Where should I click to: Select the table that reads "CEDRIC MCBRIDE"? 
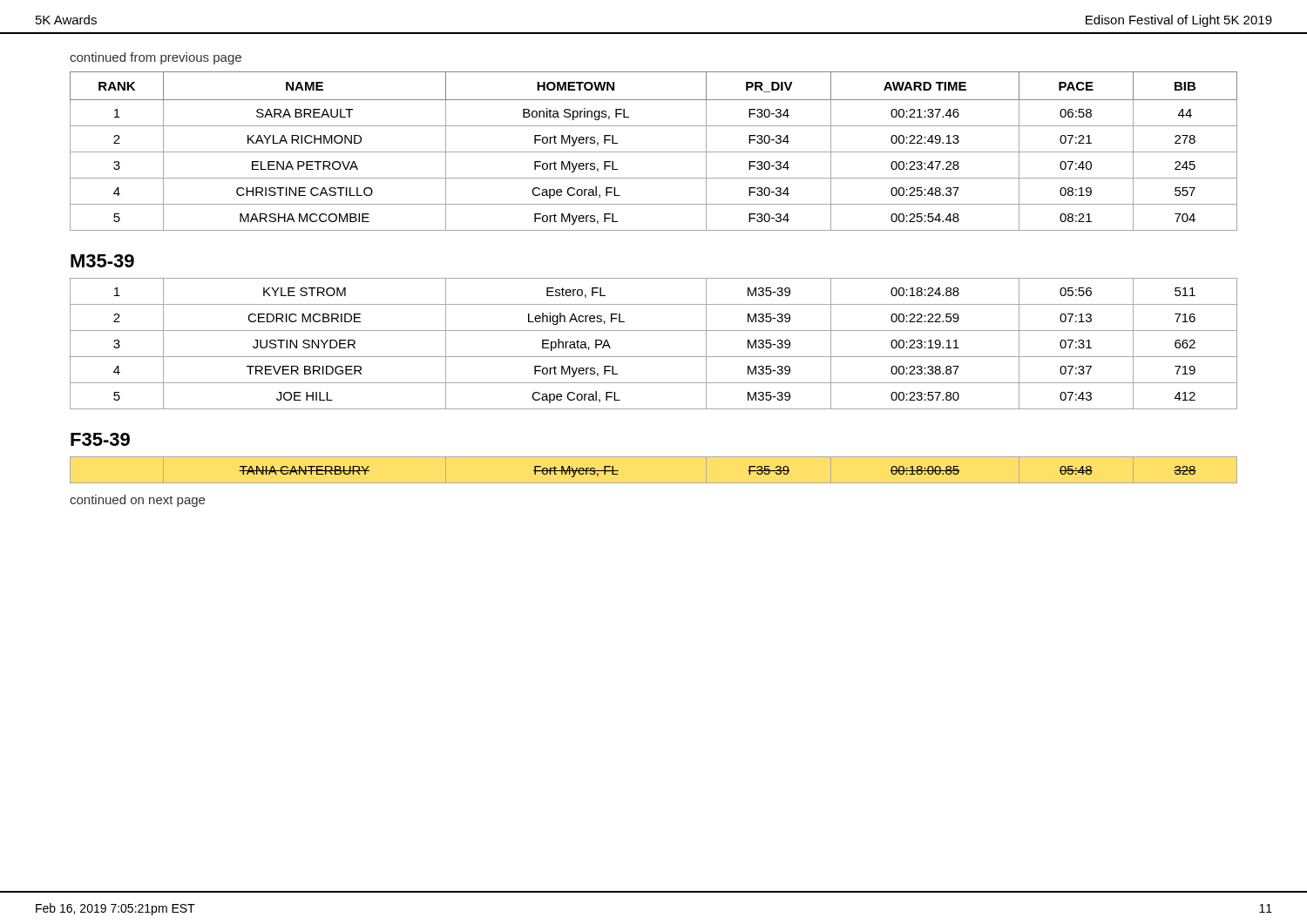pos(654,344)
